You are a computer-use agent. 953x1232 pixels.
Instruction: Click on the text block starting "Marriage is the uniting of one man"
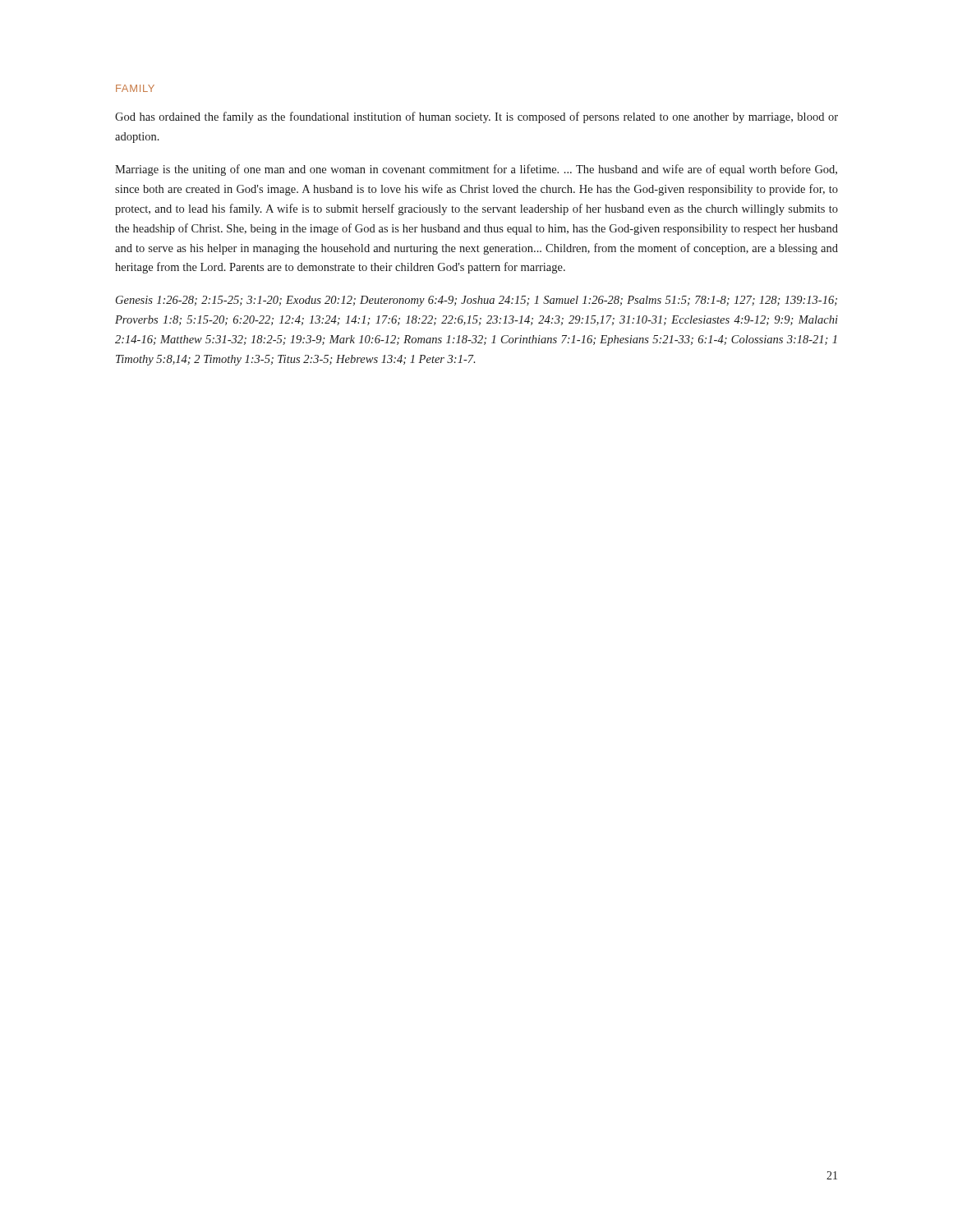pyautogui.click(x=476, y=218)
